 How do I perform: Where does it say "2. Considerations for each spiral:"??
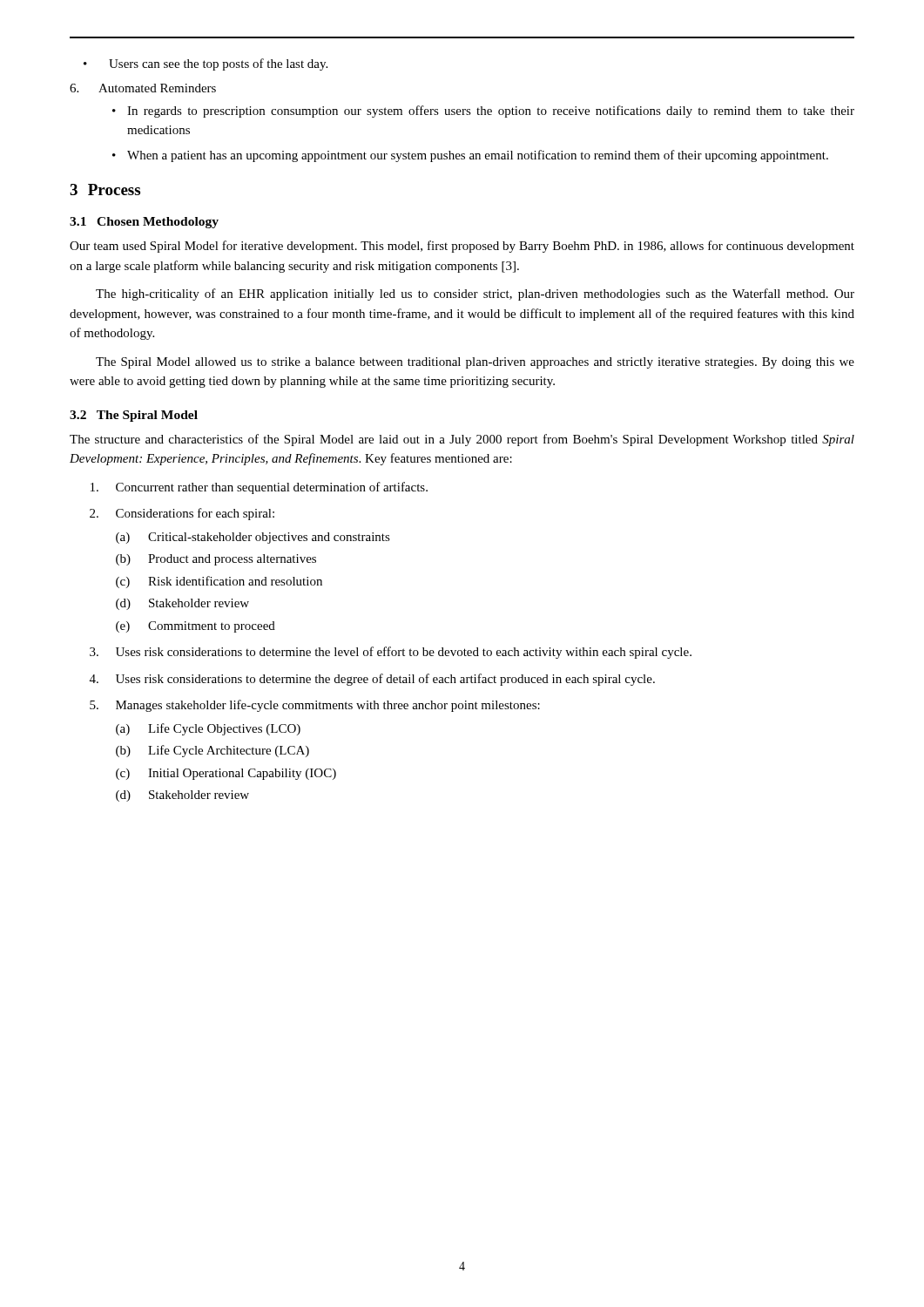coord(182,513)
